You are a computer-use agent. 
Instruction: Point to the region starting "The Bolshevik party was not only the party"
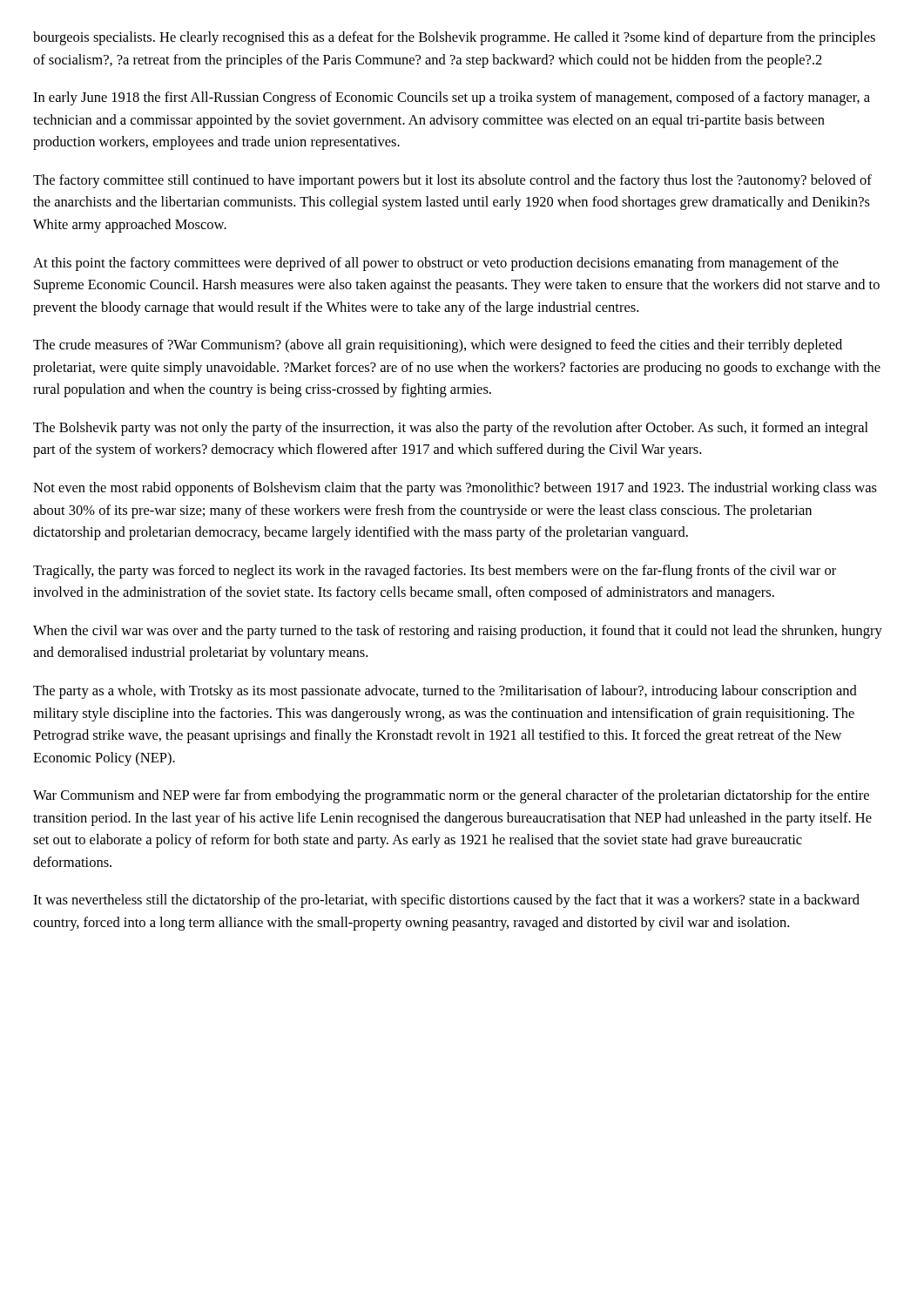click(x=451, y=438)
